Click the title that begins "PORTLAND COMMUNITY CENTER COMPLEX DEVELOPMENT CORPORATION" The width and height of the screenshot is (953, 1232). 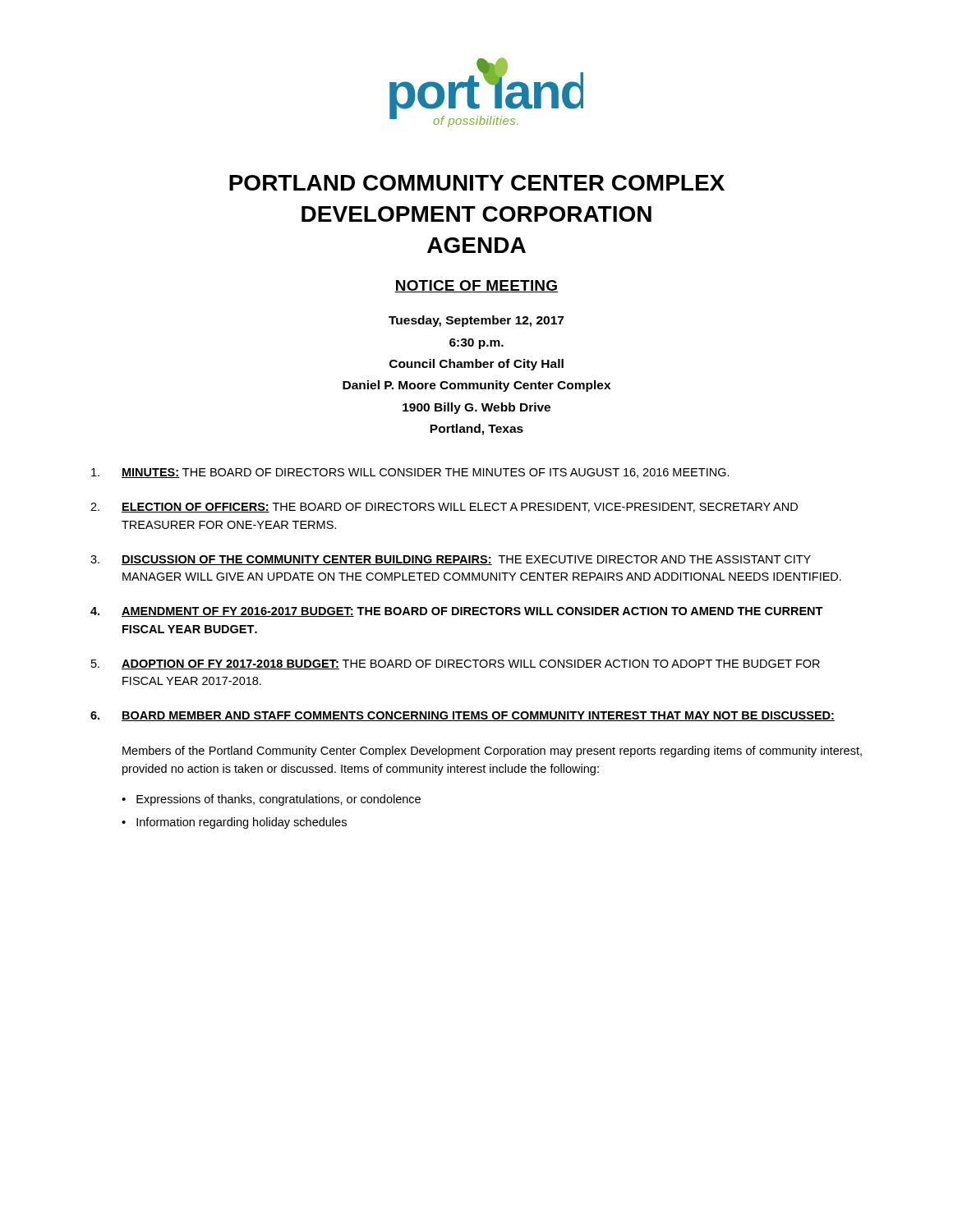click(x=476, y=214)
